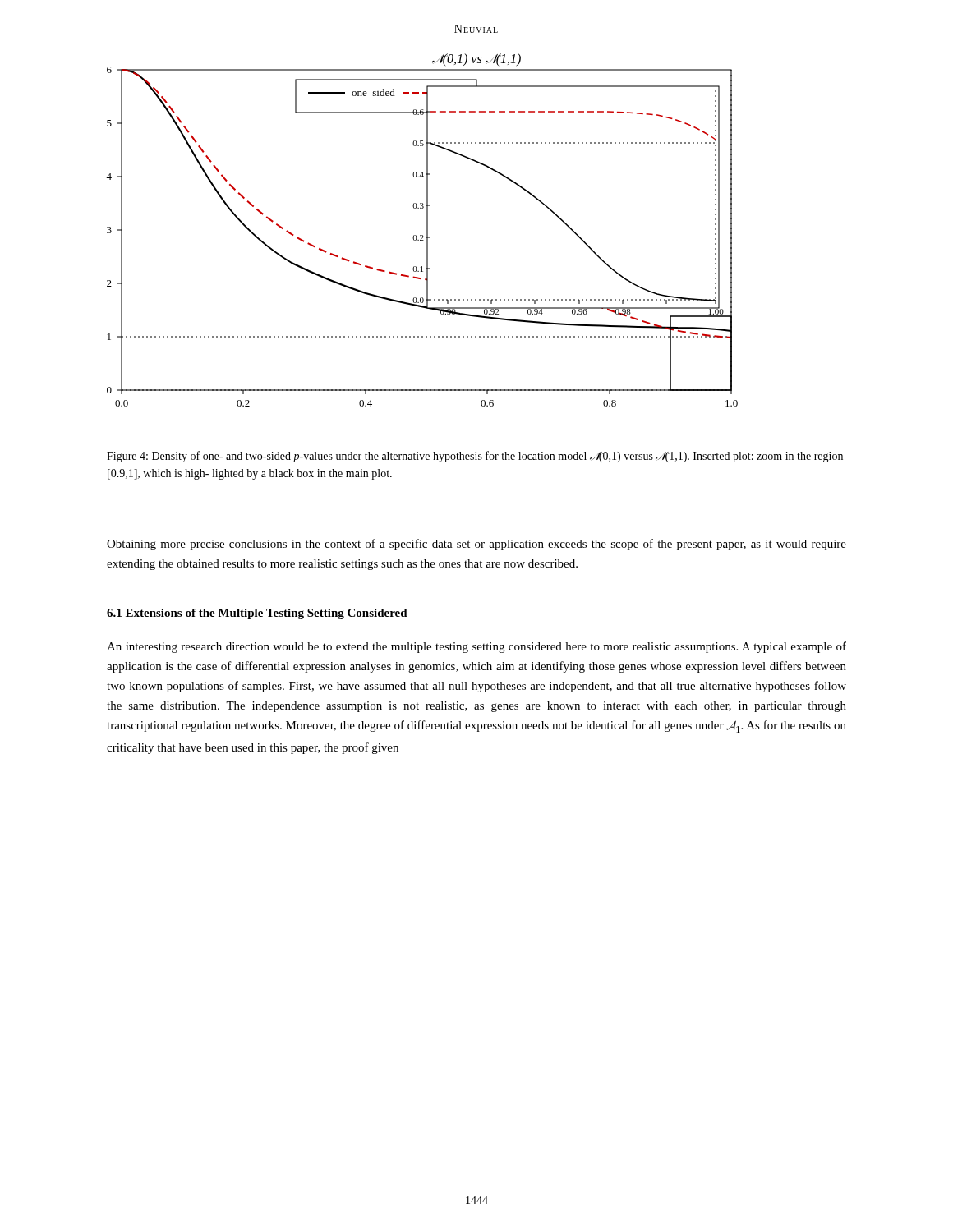Select the continuous plot

[x=476, y=244]
